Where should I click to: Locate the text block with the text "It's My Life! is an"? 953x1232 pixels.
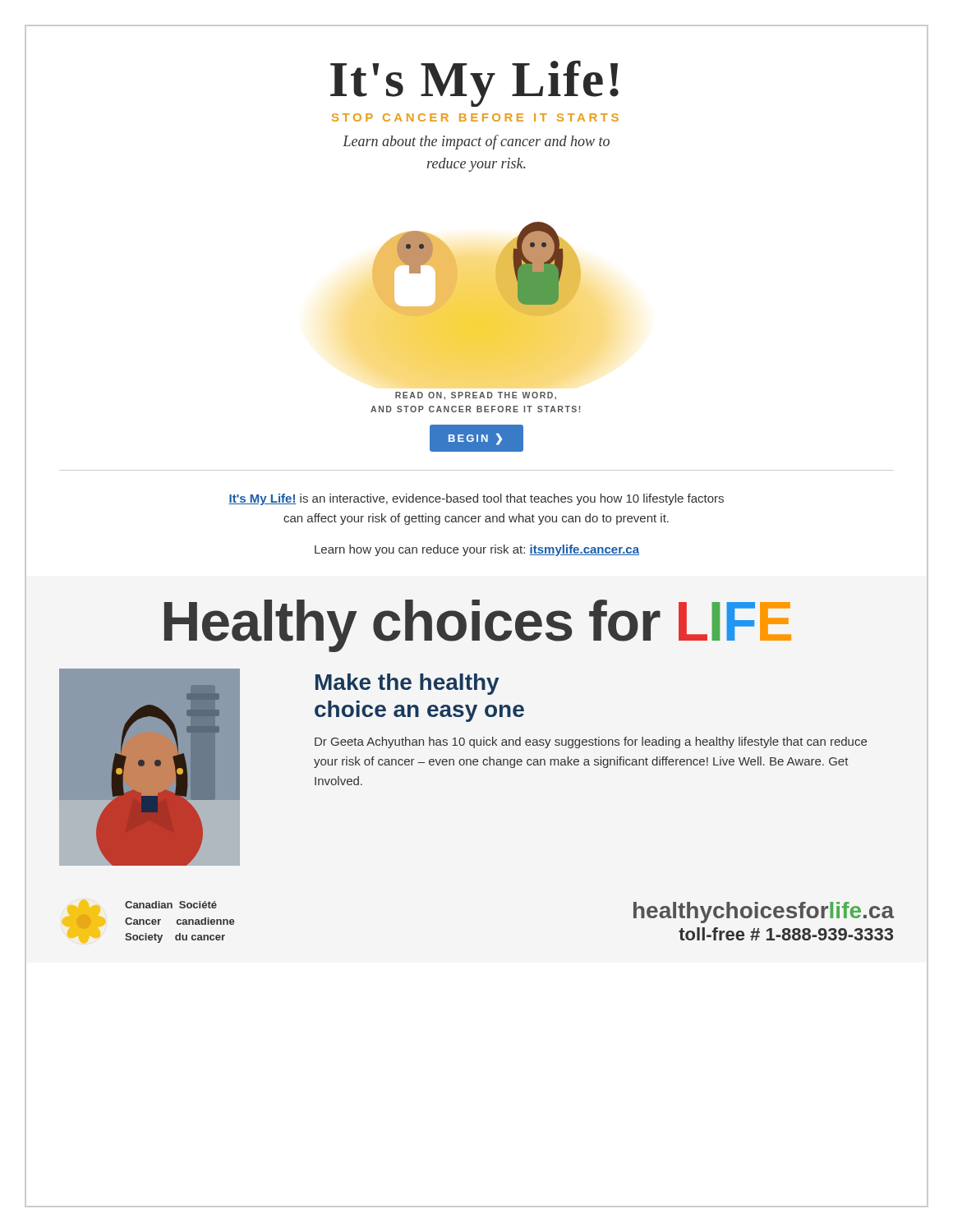(x=476, y=508)
